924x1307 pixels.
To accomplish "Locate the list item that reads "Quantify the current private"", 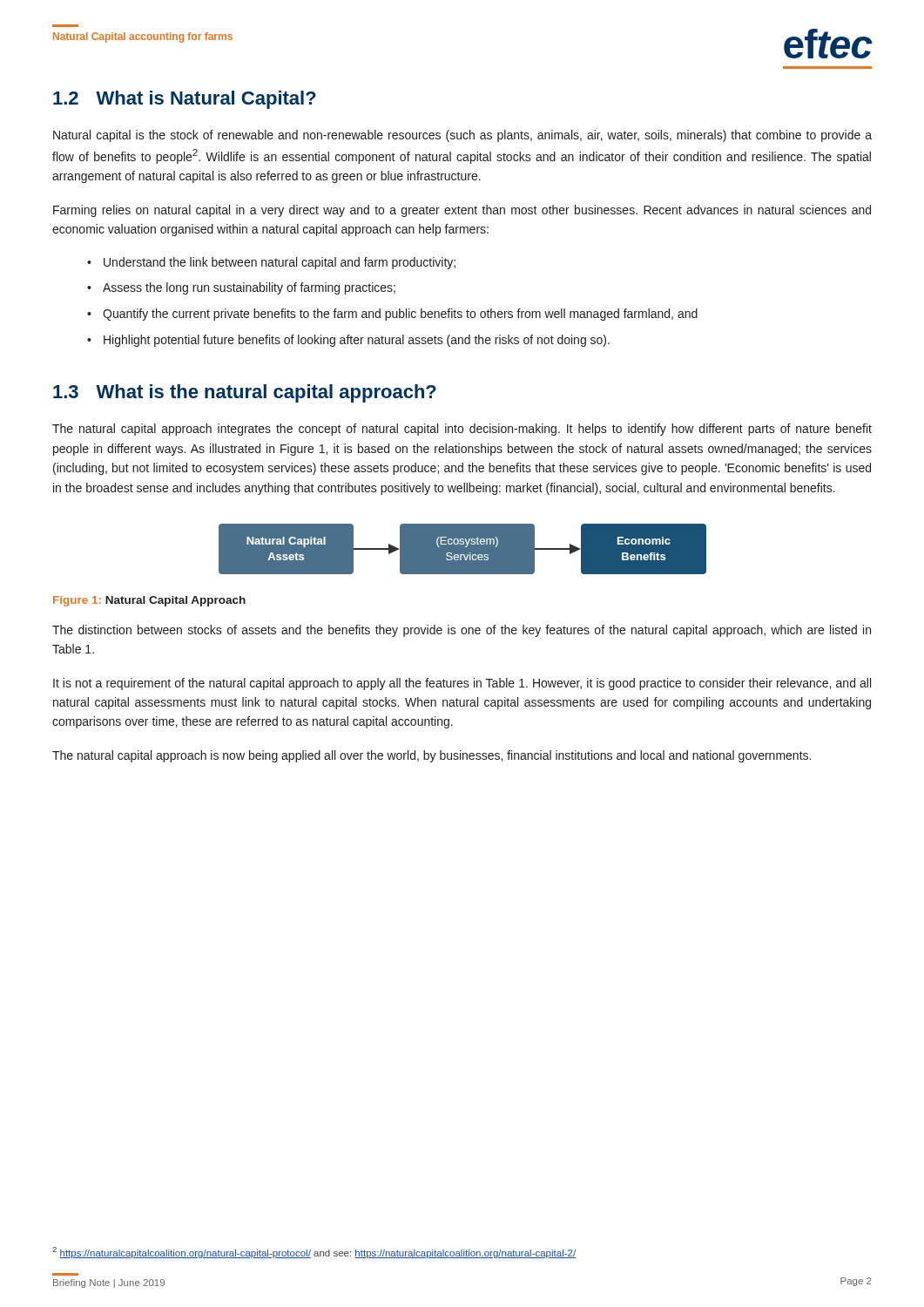I will (479, 314).
